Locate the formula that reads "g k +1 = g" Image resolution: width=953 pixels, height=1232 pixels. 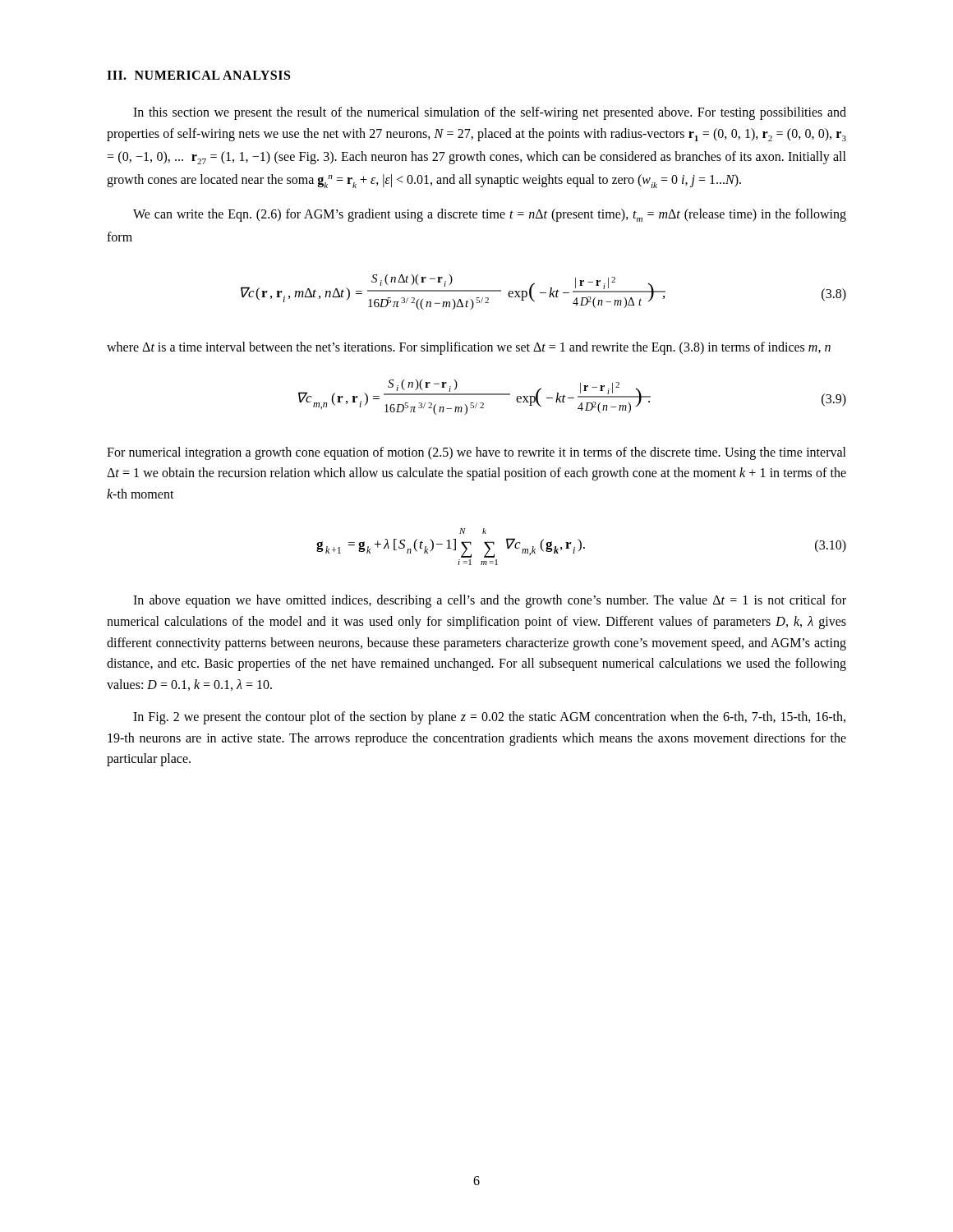[581, 546]
